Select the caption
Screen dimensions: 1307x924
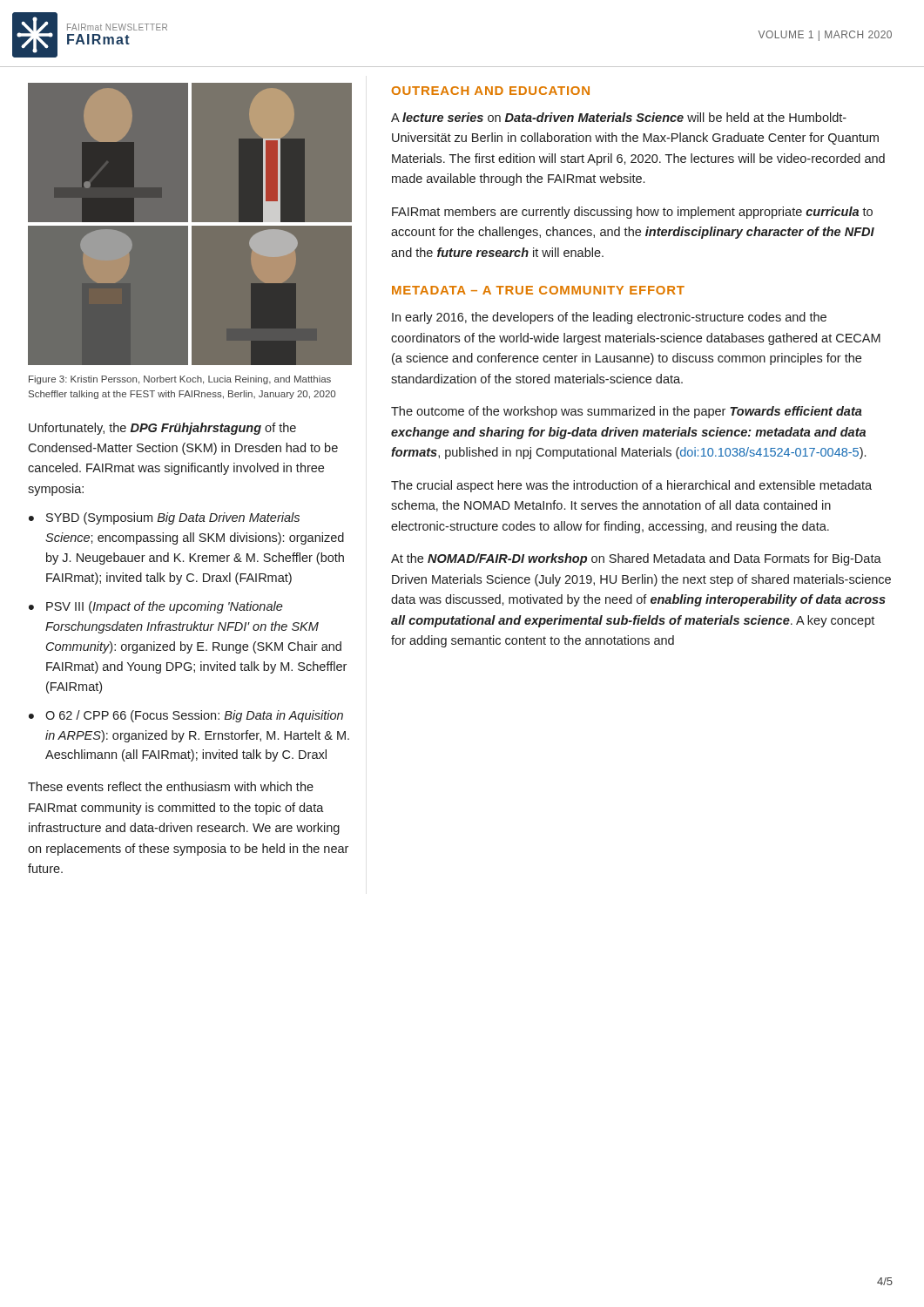pos(182,387)
